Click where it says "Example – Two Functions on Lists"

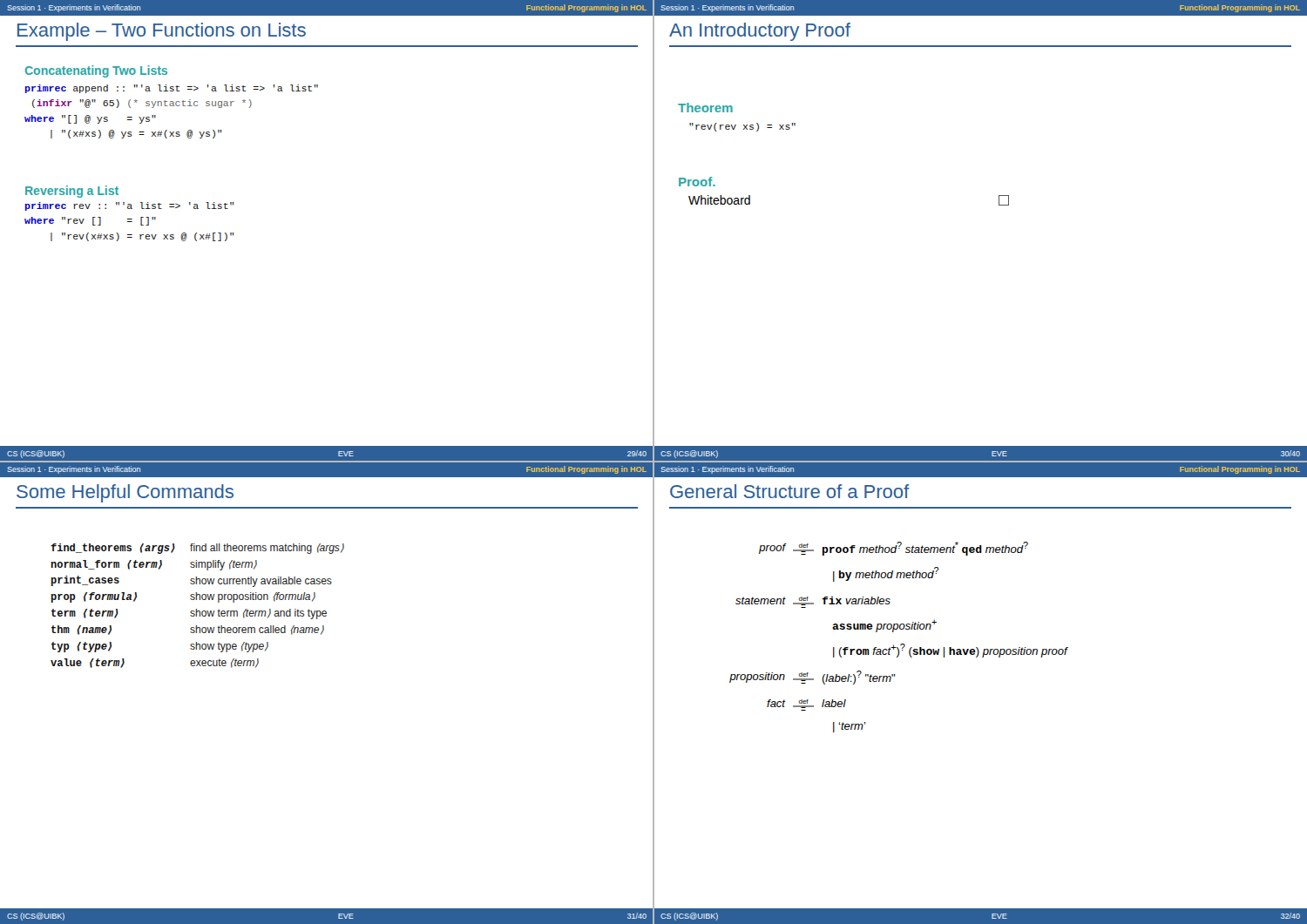coord(161,30)
